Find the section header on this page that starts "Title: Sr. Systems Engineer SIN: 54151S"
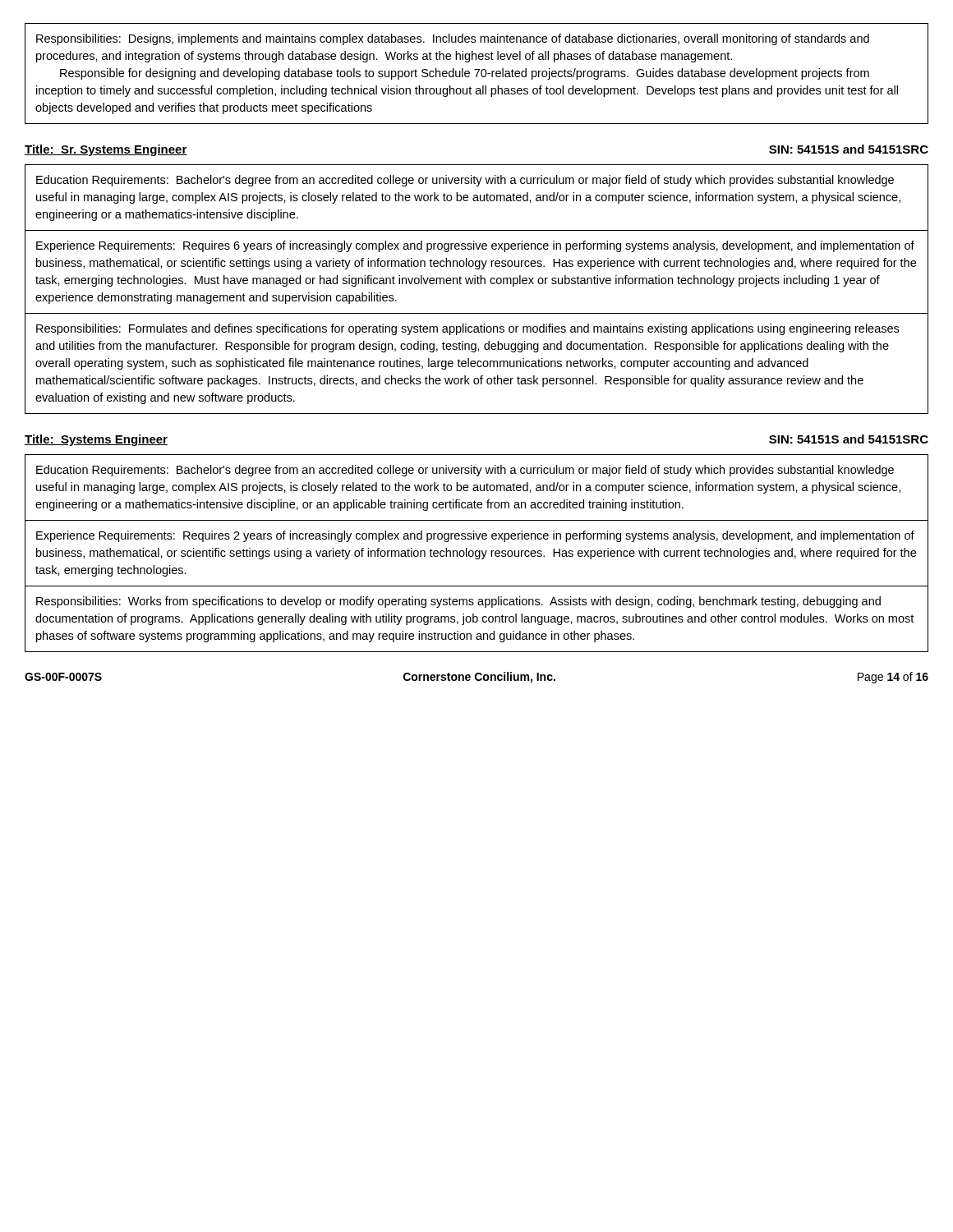This screenshot has width=953, height=1232. coord(87,150)
